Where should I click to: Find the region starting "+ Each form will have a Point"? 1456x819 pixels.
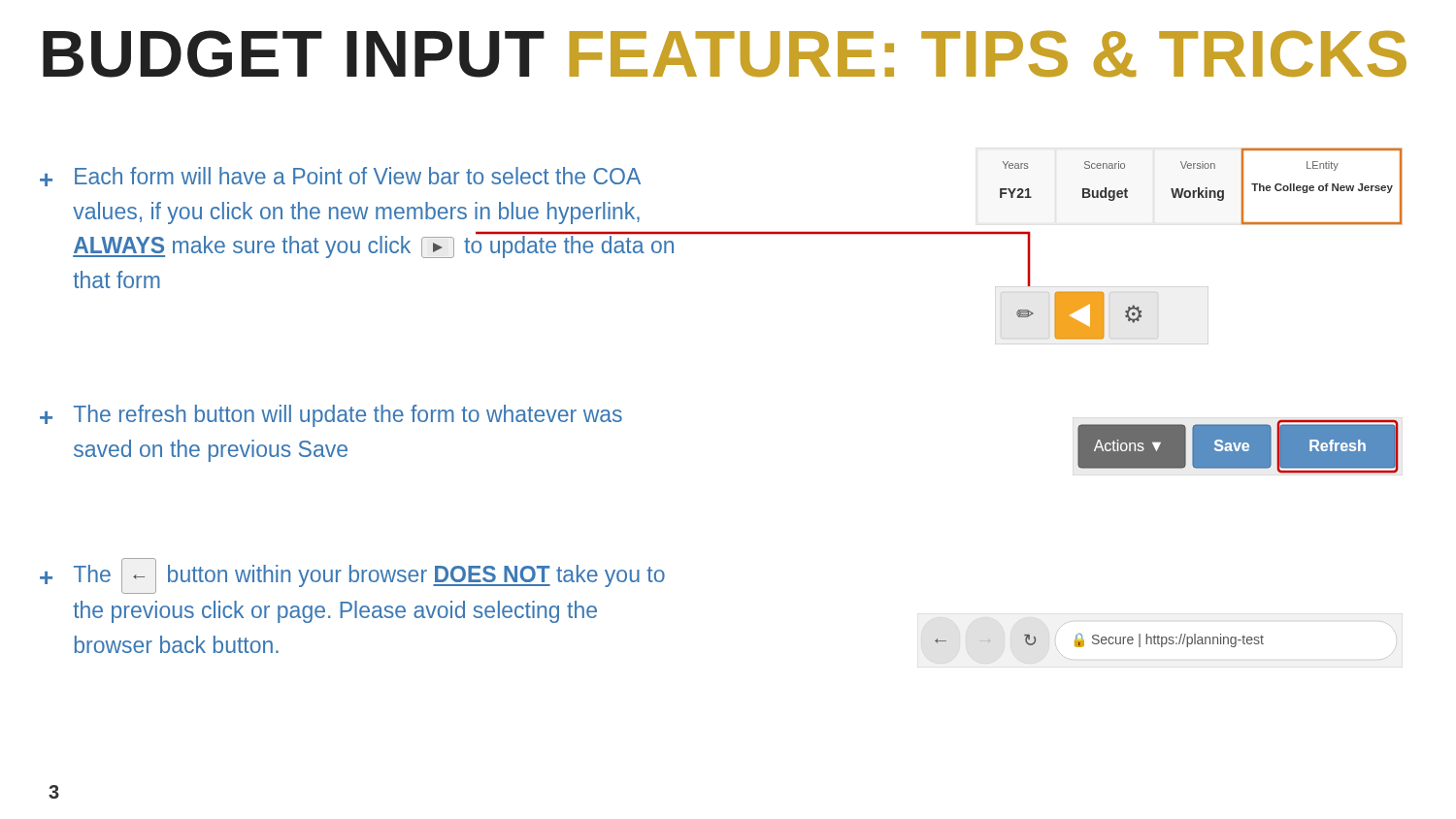tap(369, 229)
